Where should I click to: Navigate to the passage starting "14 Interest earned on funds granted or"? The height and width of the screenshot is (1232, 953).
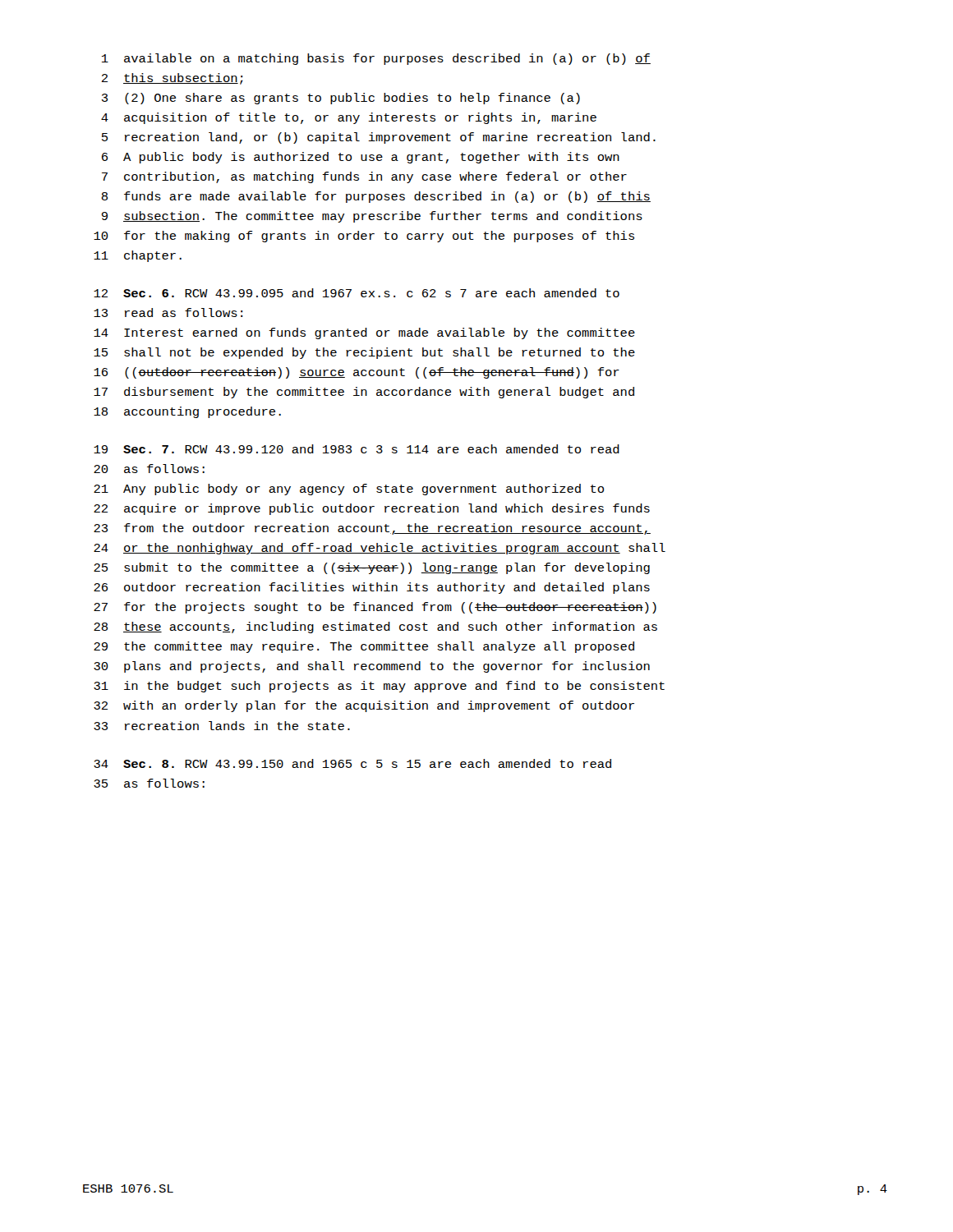485,373
